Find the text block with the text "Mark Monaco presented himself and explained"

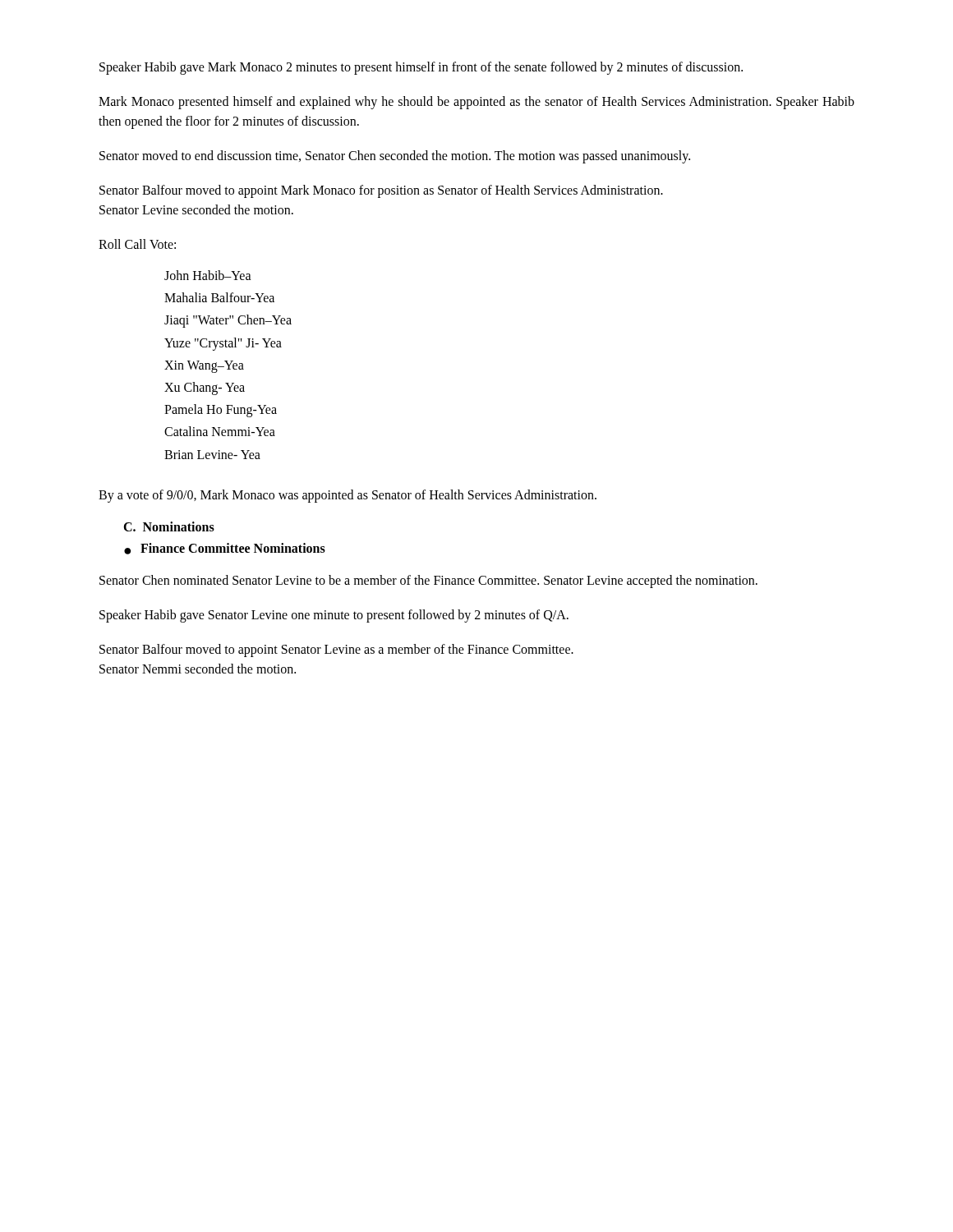pos(476,111)
